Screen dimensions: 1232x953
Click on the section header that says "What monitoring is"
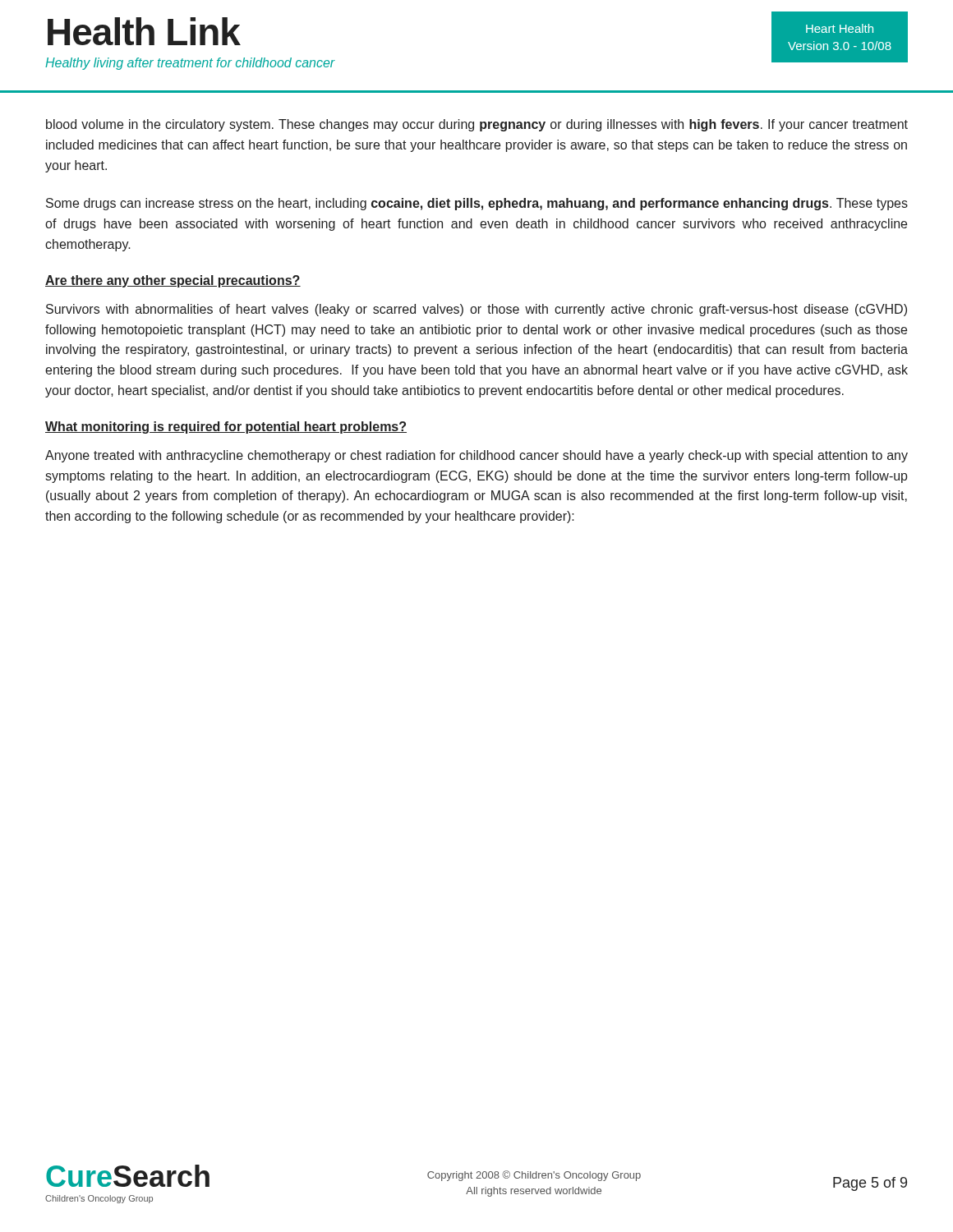(x=226, y=426)
